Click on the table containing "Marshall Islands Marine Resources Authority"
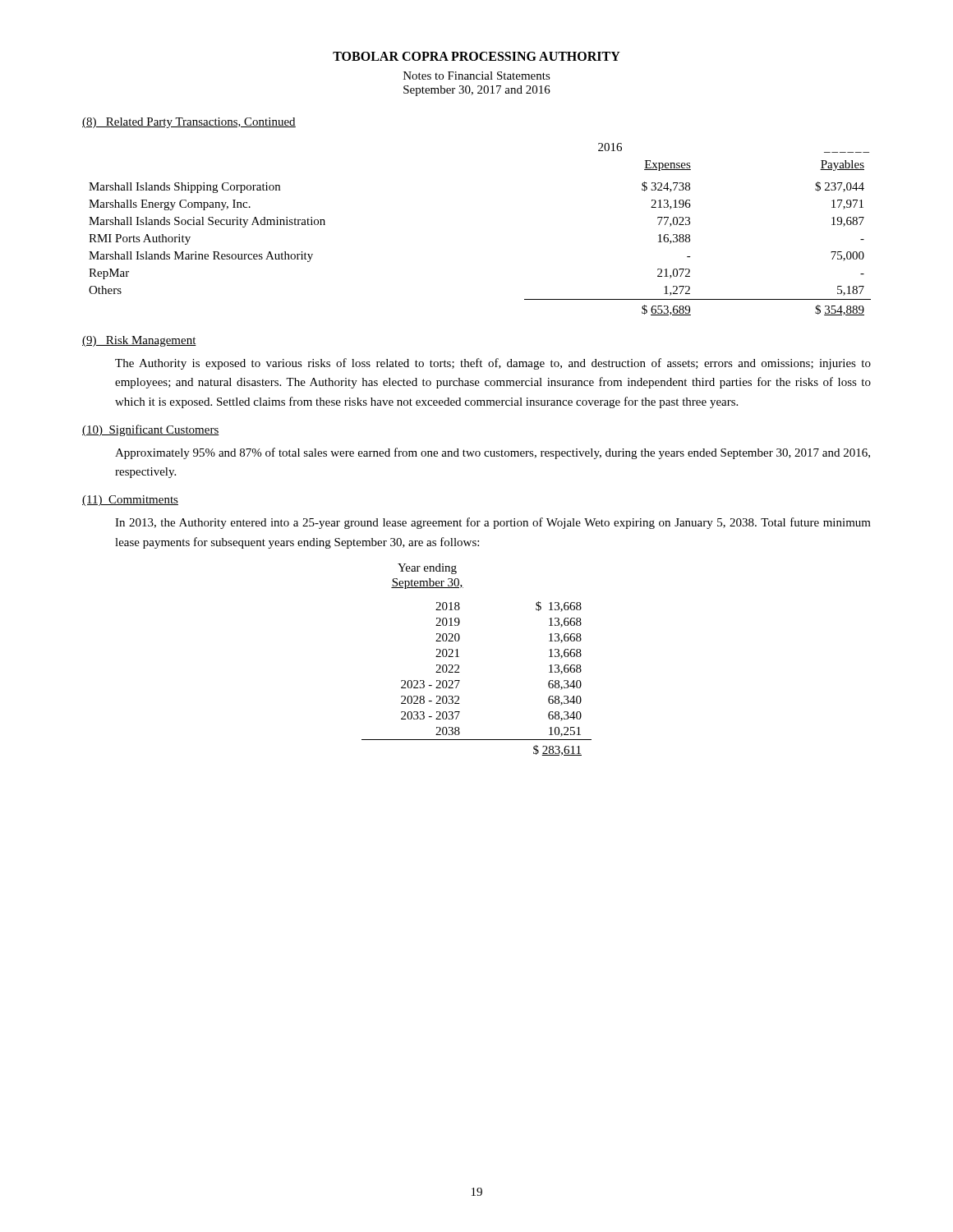The height and width of the screenshot is (1232, 953). tap(476, 237)
